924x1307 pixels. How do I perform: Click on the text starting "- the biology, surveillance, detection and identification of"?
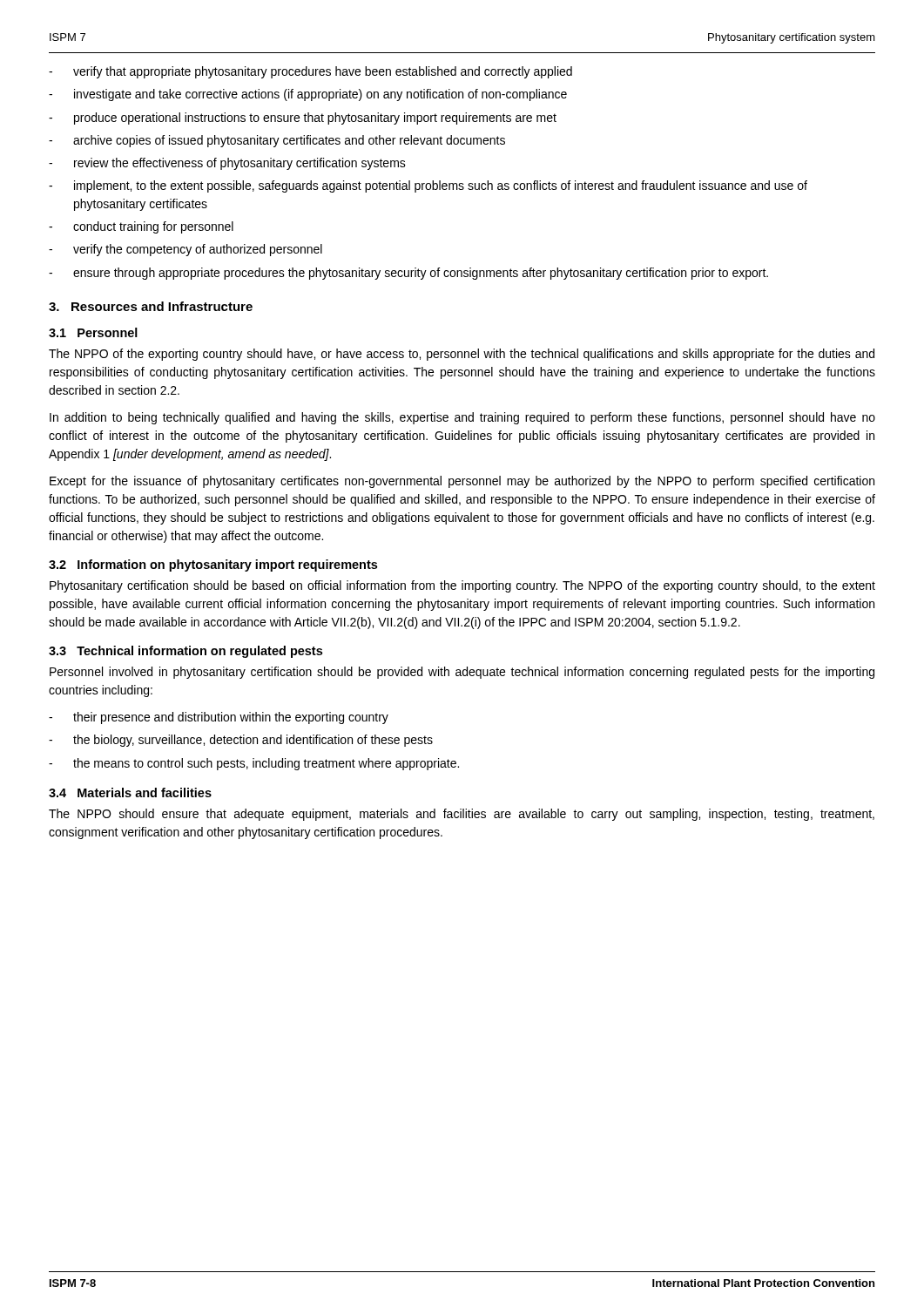[241, 741]
